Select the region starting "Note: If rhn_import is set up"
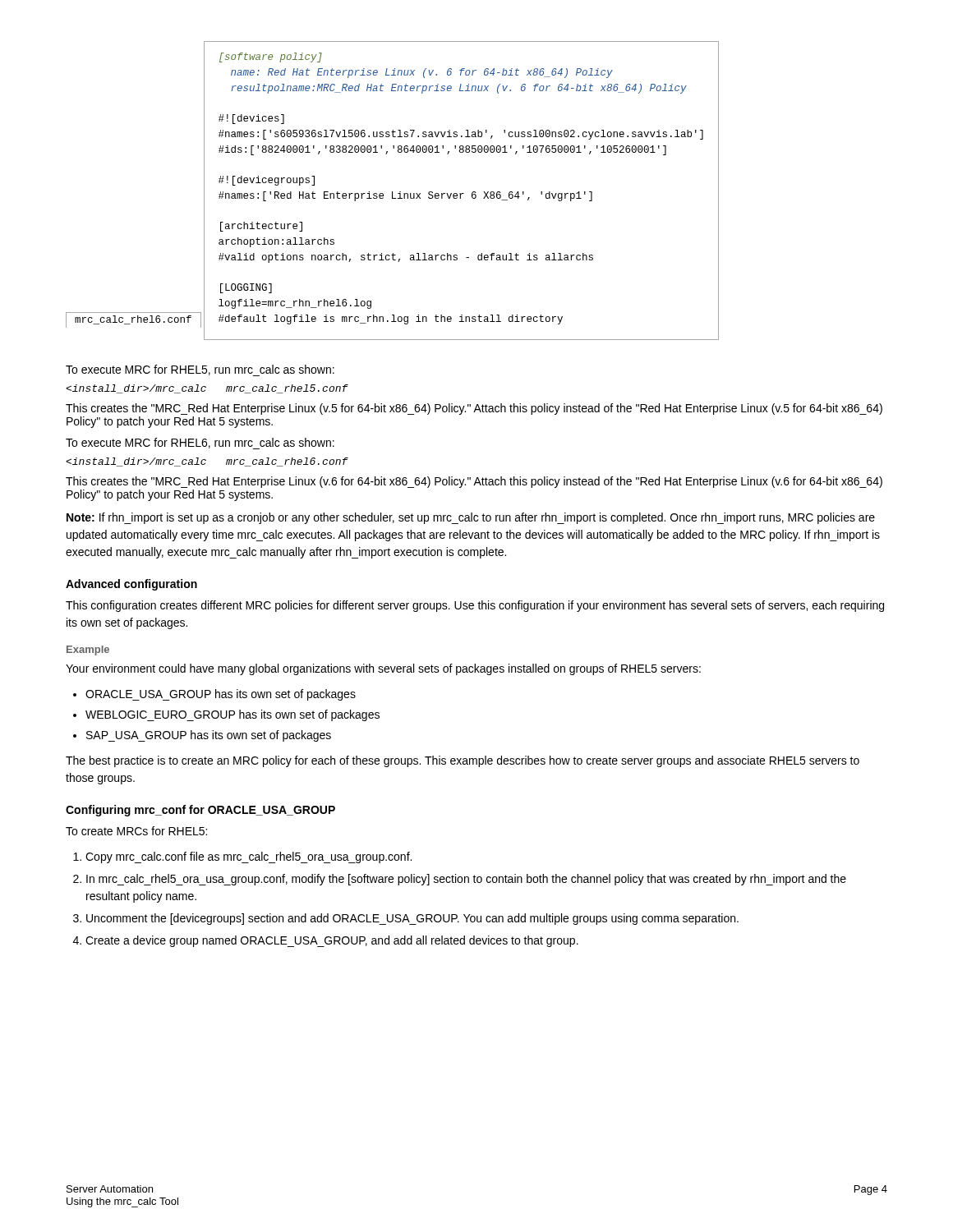This screenshot has height=1232, width=953. [x=473, y=534]
